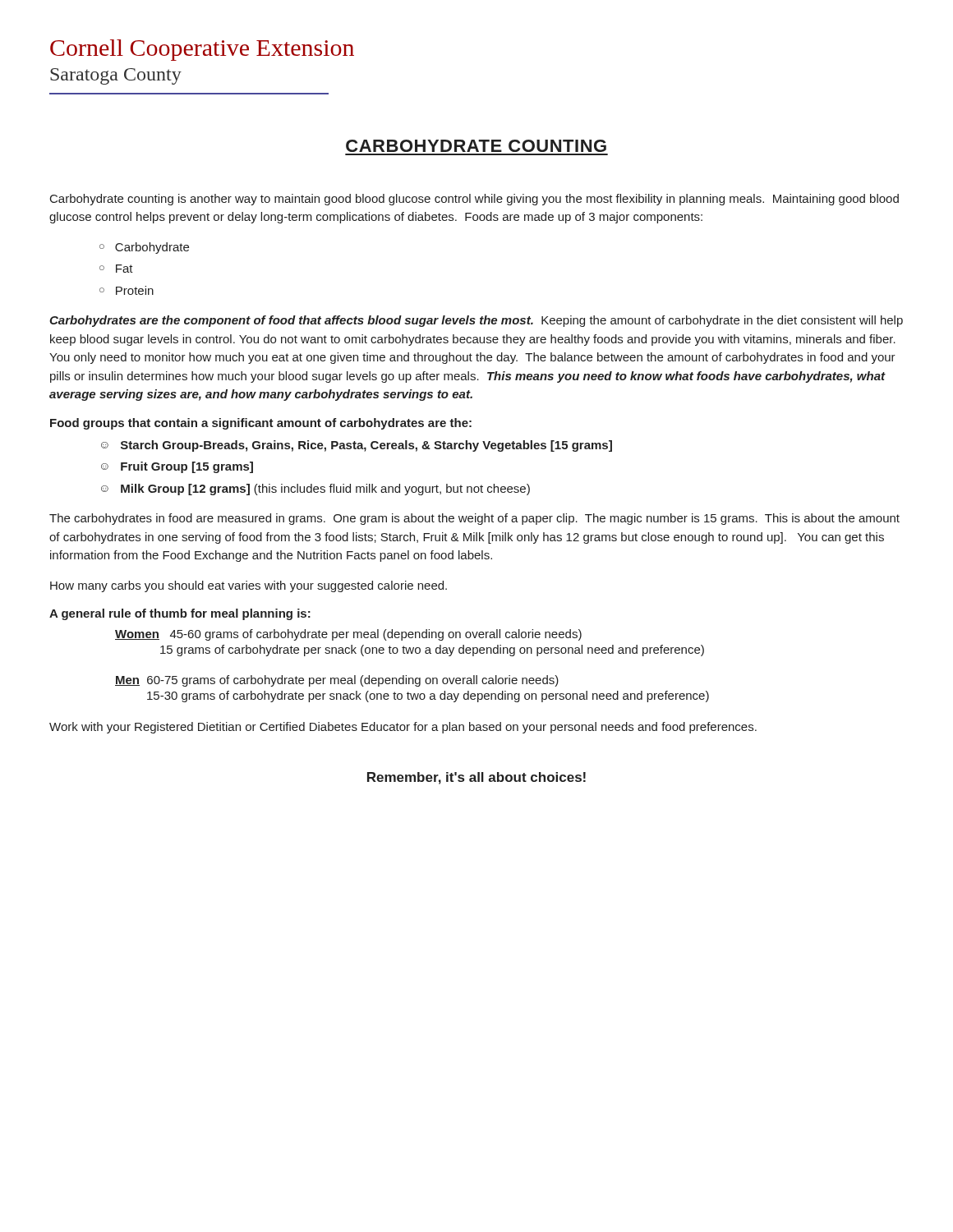
Task: Find the block on this page that starts "☺ Milk Group [12 grams] (this"
Action: [314, 489]
